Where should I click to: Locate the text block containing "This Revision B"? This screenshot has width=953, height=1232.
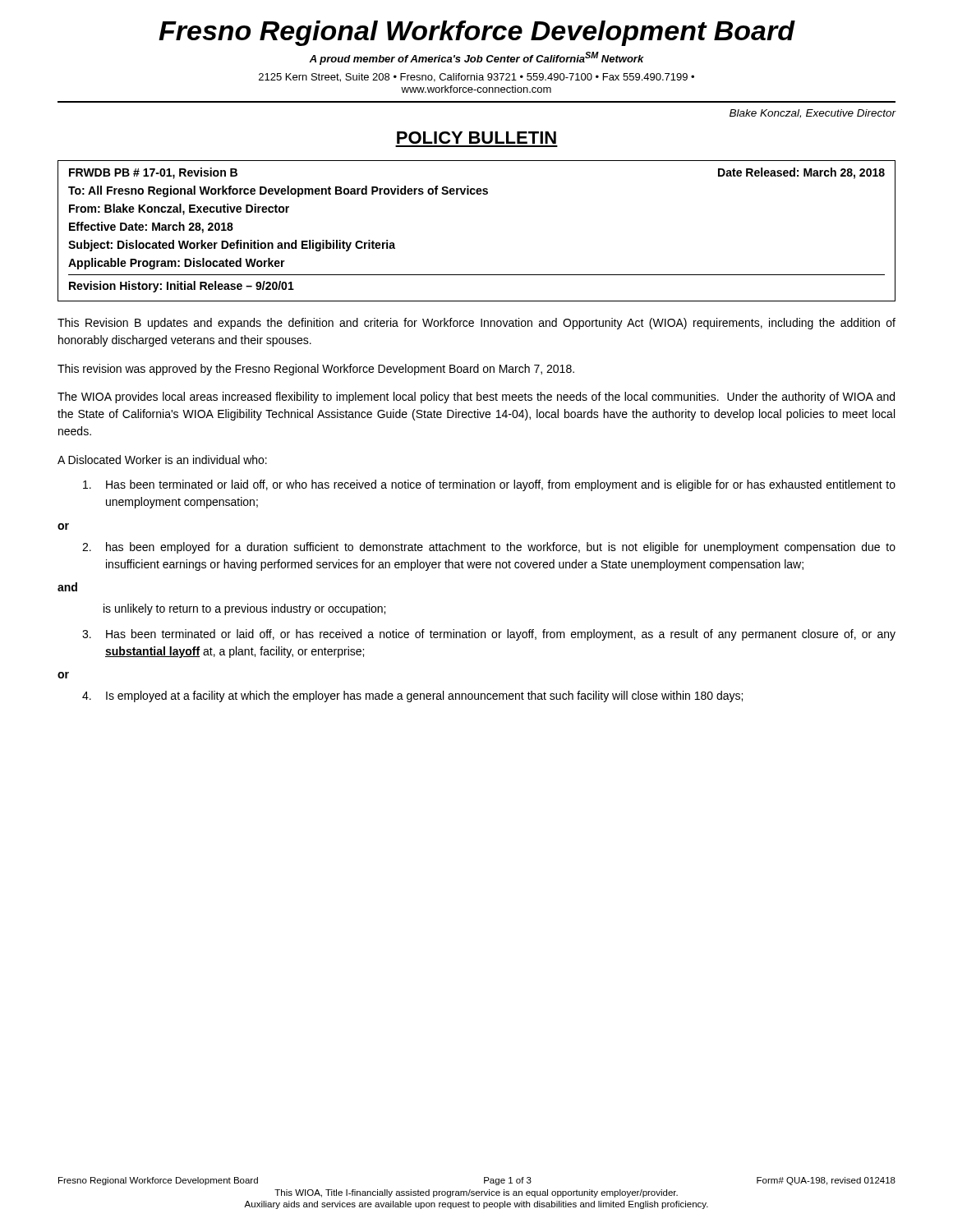476,332
